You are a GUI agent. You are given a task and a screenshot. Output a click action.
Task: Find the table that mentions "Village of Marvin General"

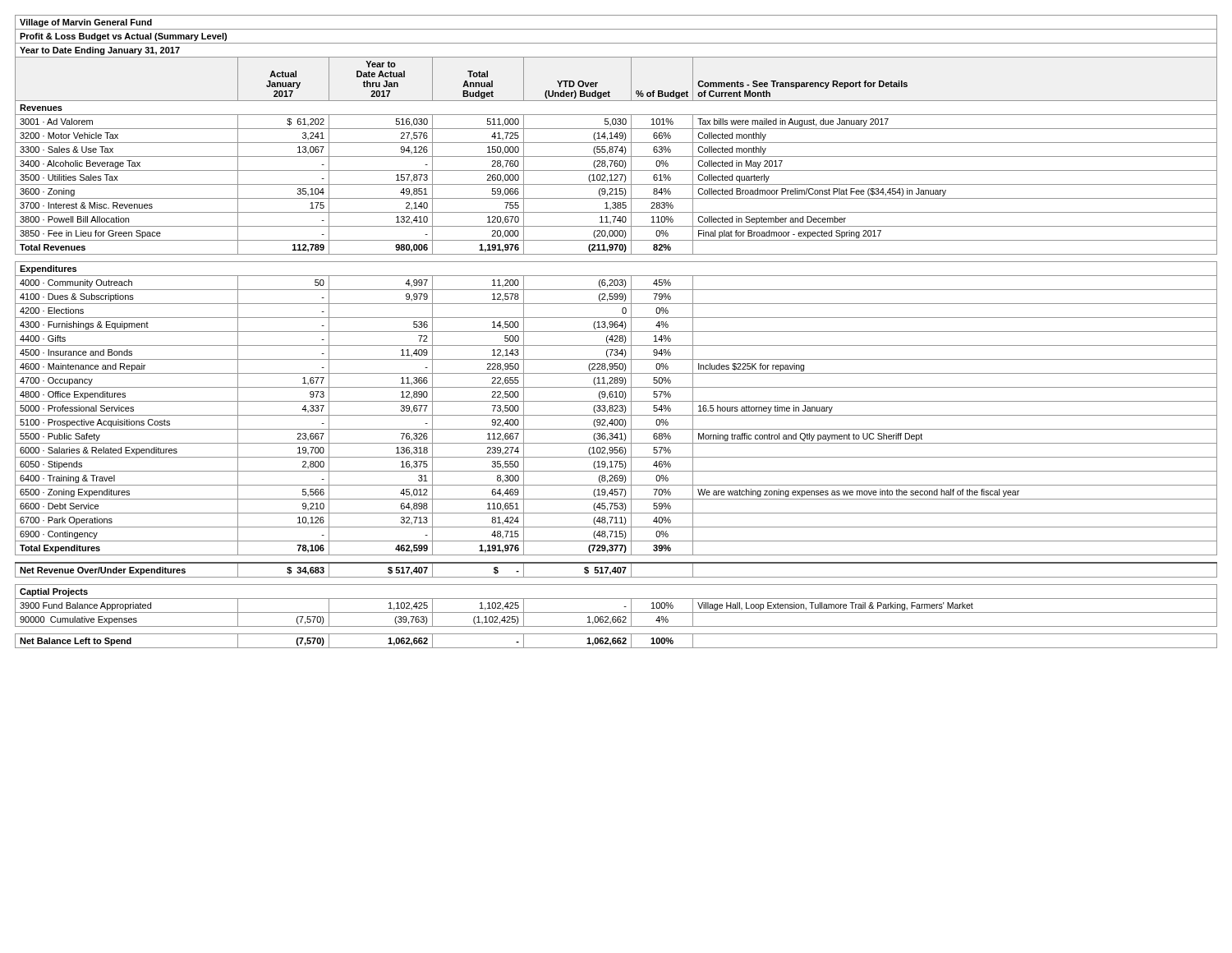(616, 332)
